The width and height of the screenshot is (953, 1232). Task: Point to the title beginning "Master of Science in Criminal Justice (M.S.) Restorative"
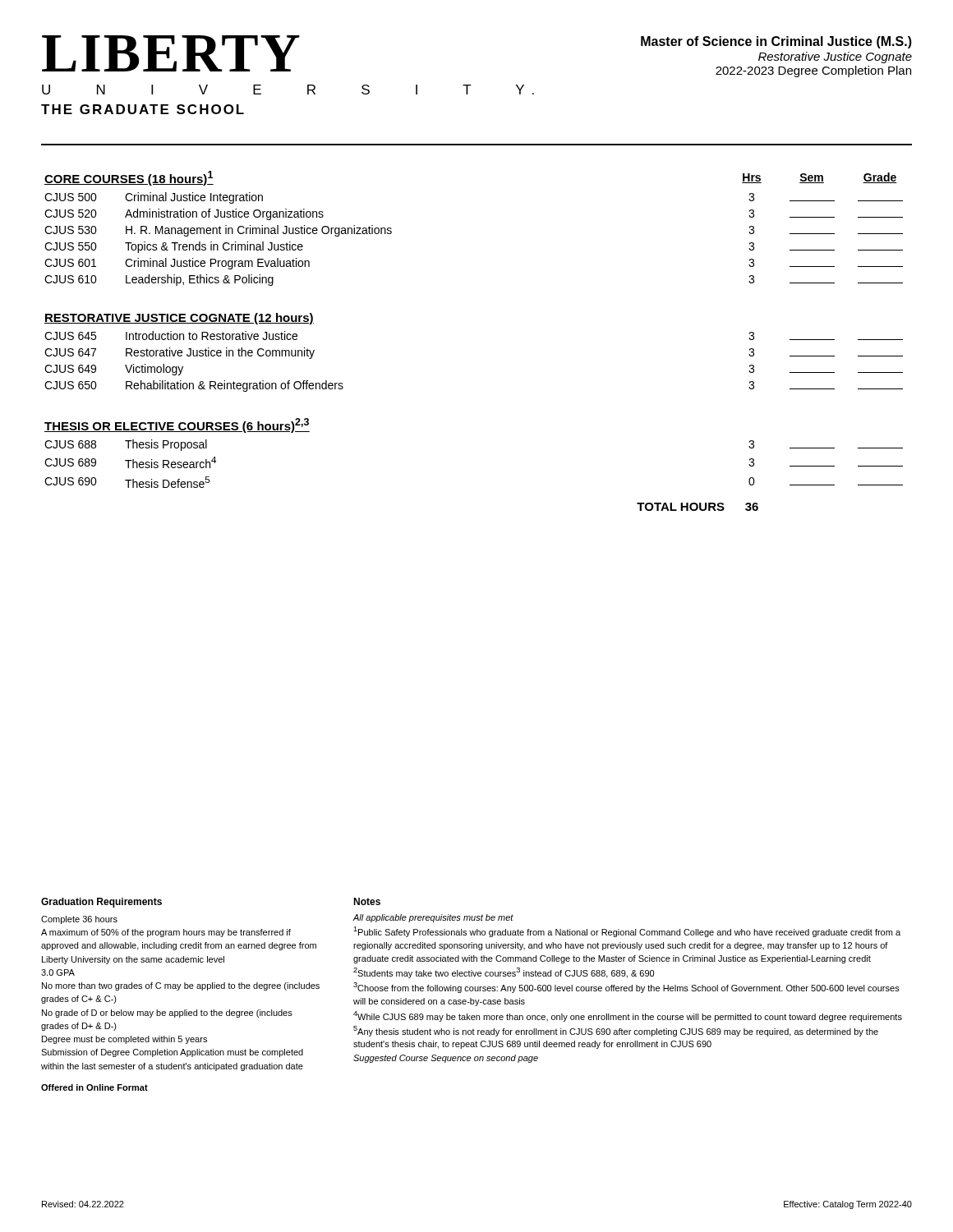pos(776,56)
